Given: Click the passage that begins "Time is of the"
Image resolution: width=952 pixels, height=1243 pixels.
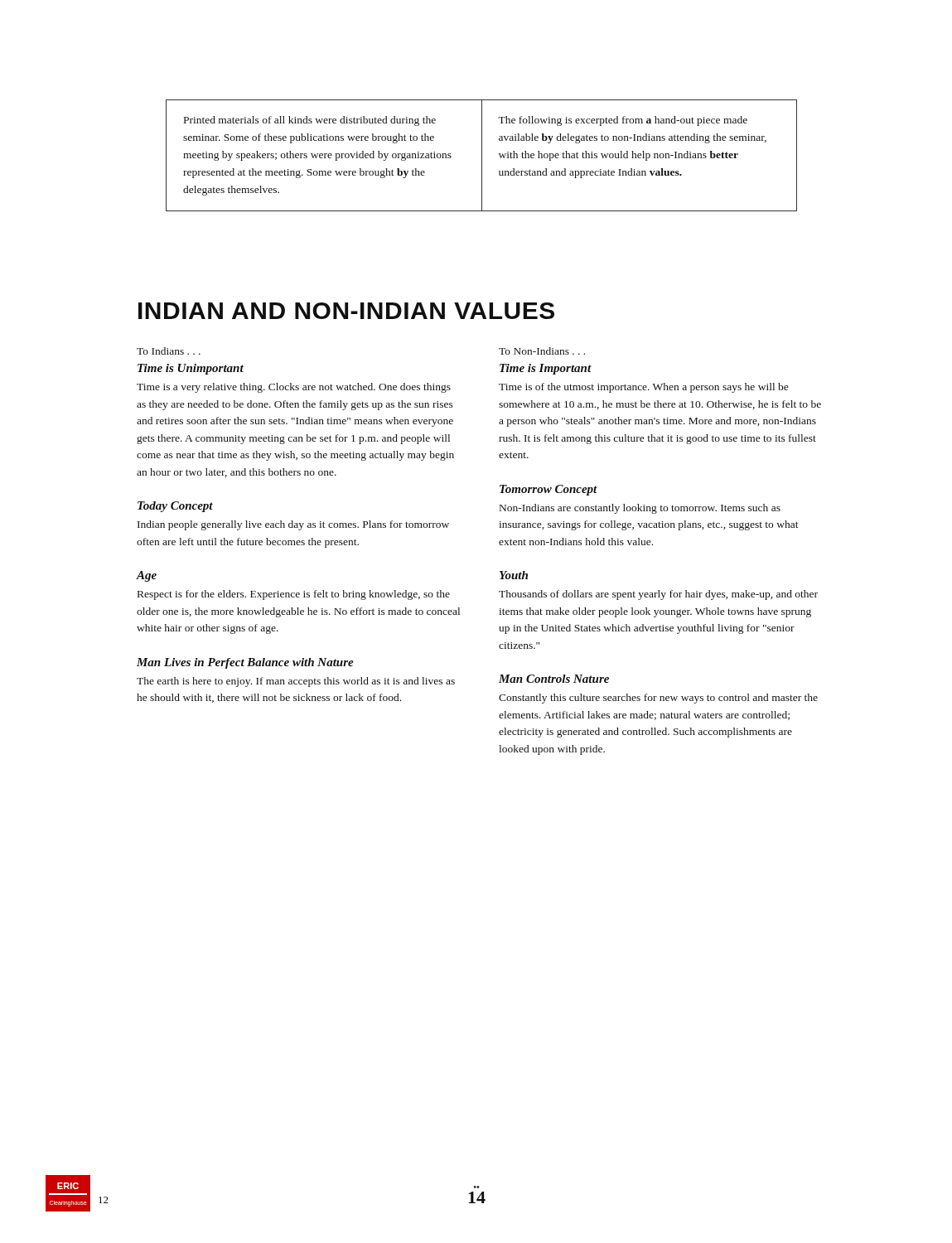Looking at the screenshot, I should 660,421.
